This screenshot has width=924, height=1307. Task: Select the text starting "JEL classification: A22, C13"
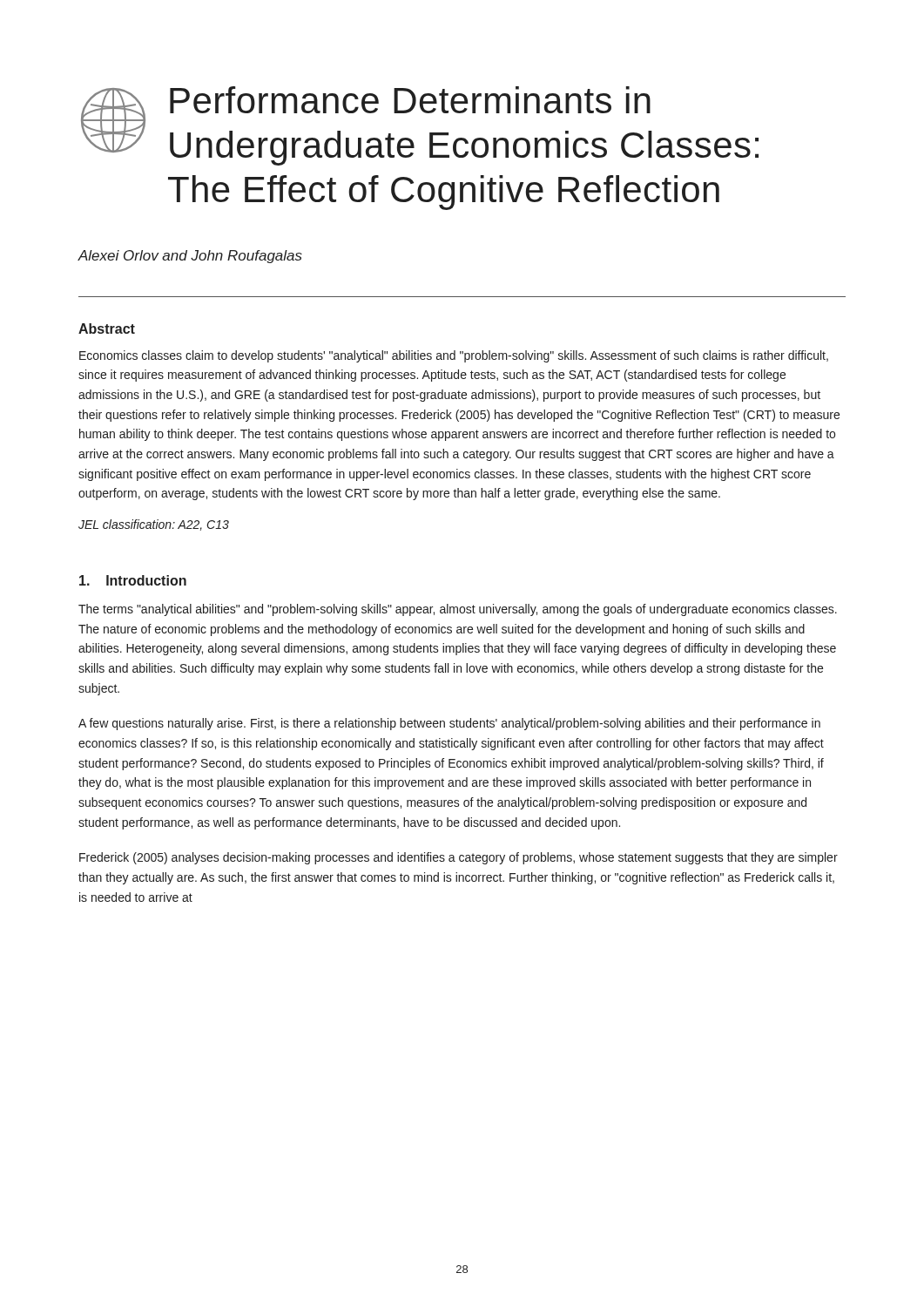pos(154,525)
